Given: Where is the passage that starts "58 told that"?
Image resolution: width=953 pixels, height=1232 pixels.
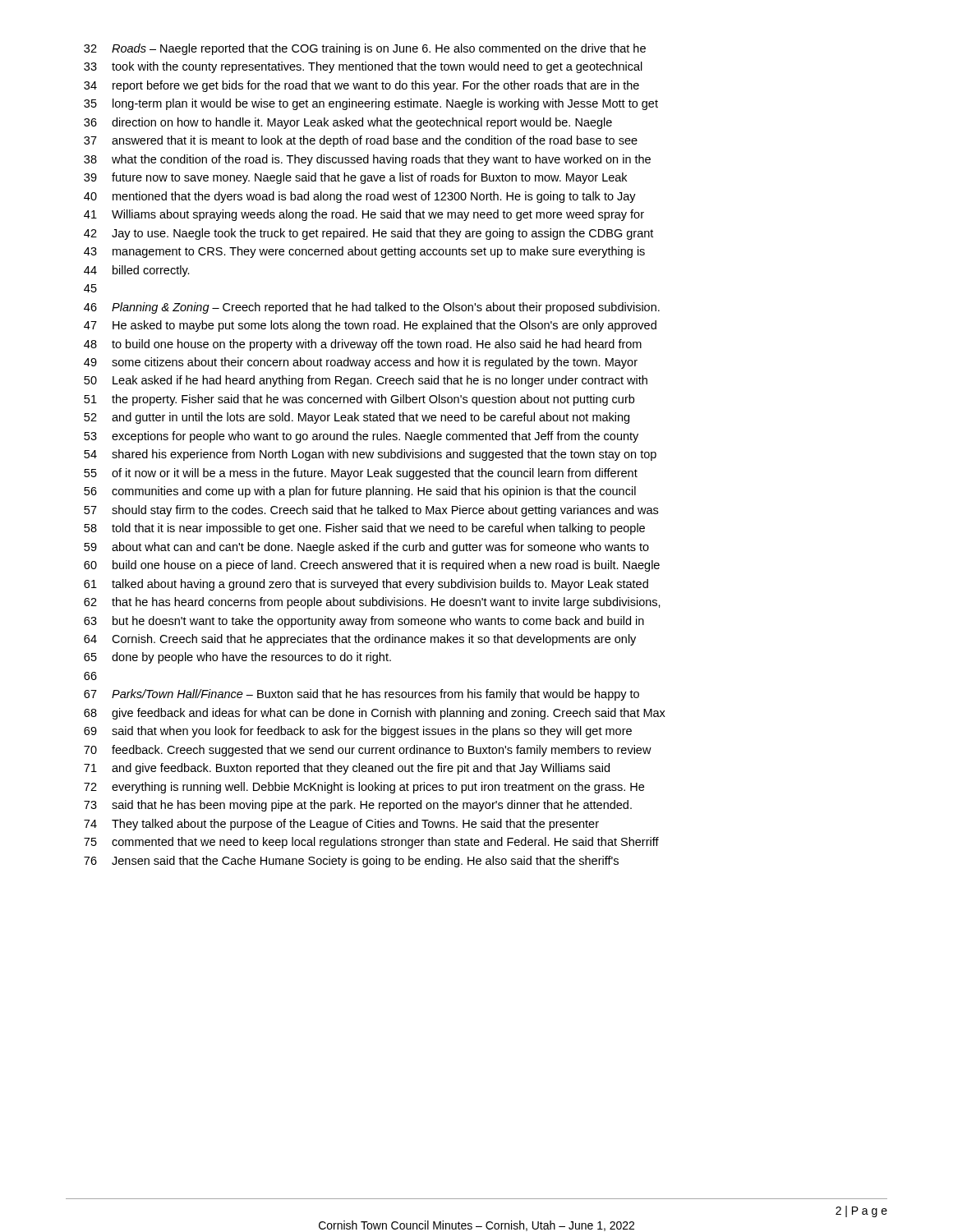Looking at the screenshot, I should click(476, 528).
